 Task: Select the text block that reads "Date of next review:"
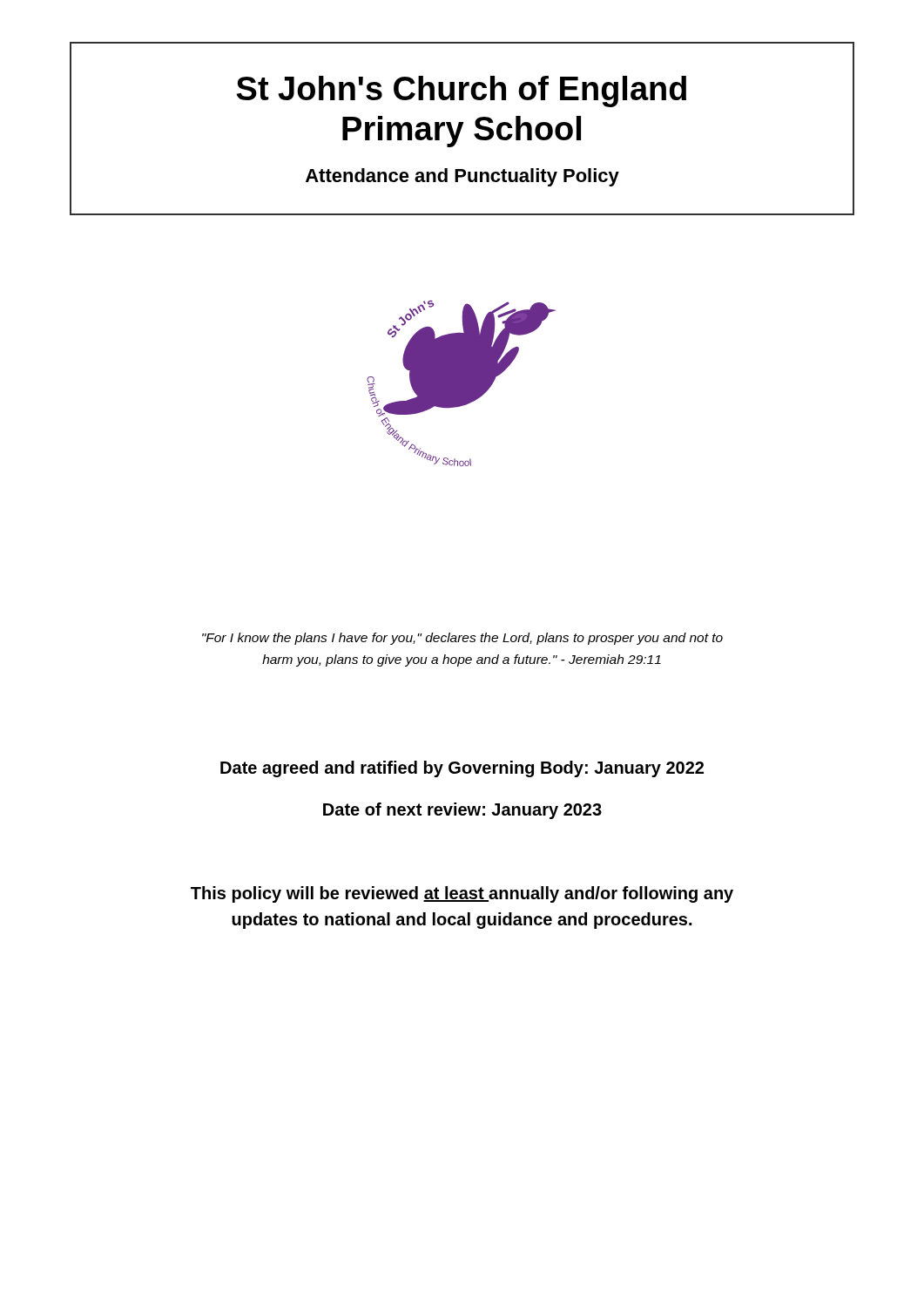click(462, 809)
